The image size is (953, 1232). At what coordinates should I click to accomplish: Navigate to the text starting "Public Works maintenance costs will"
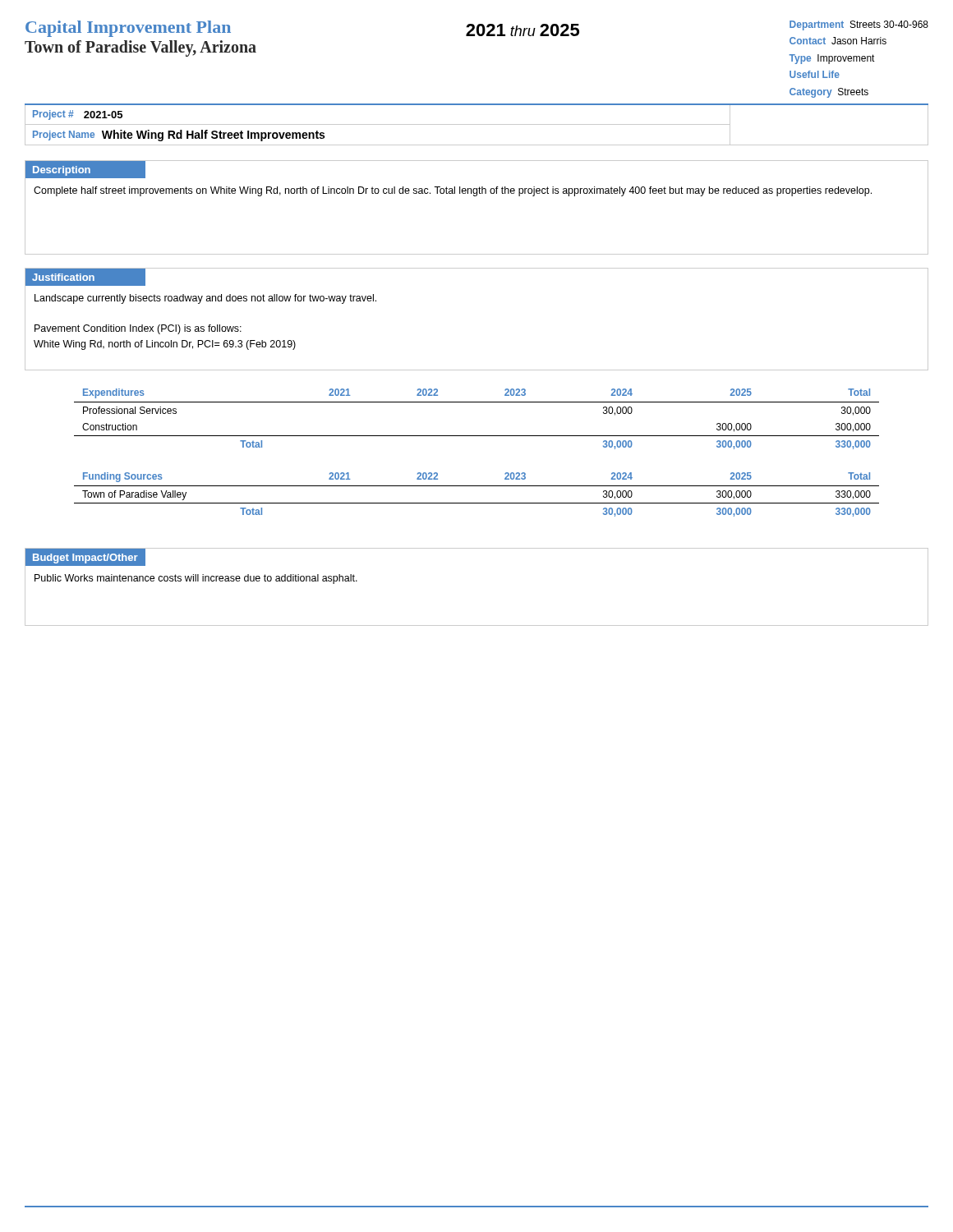[x=196, y=578]
